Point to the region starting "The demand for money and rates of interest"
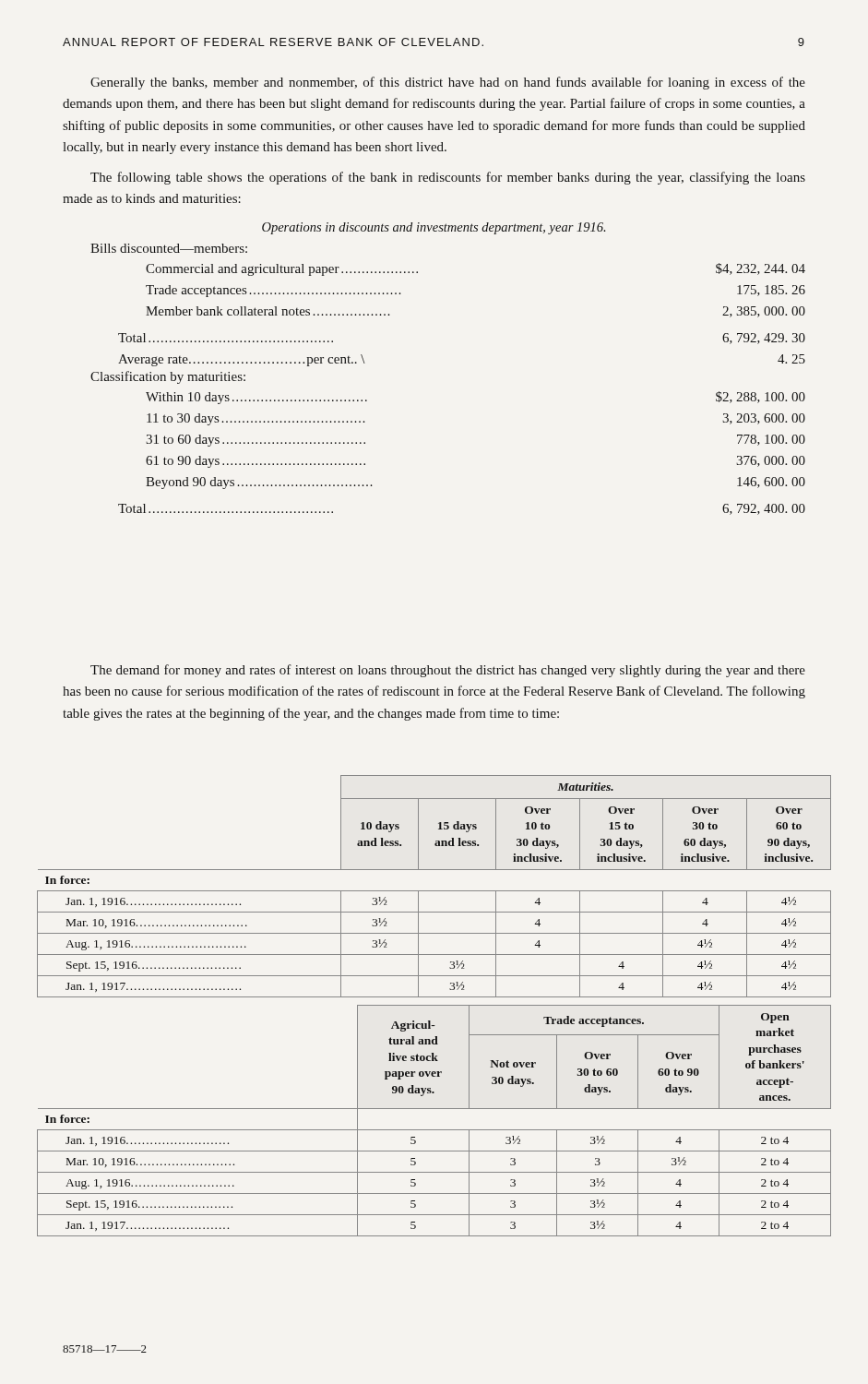 tap(434, 692)
